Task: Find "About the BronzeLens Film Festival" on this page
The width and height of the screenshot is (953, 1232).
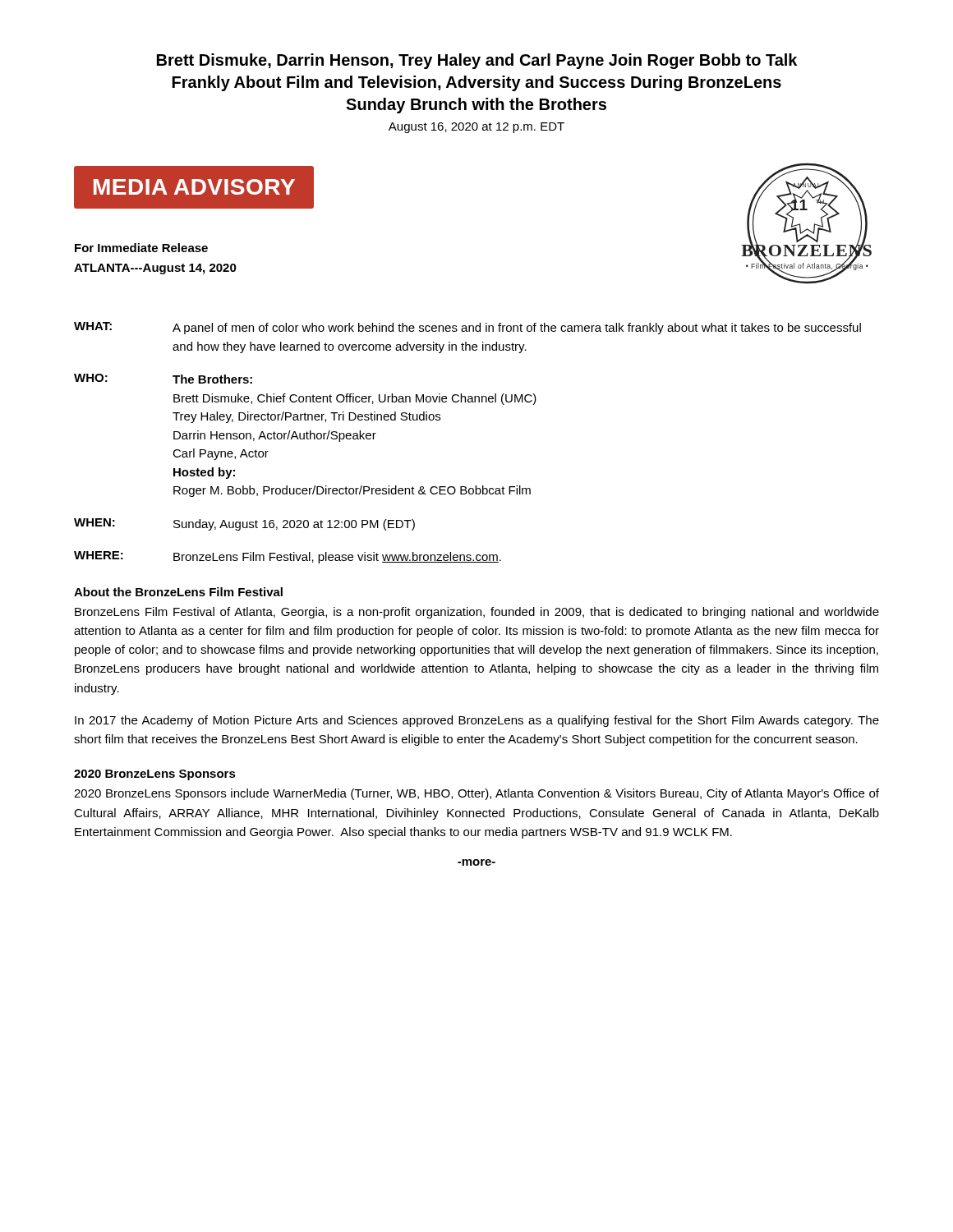Action: 179,591
